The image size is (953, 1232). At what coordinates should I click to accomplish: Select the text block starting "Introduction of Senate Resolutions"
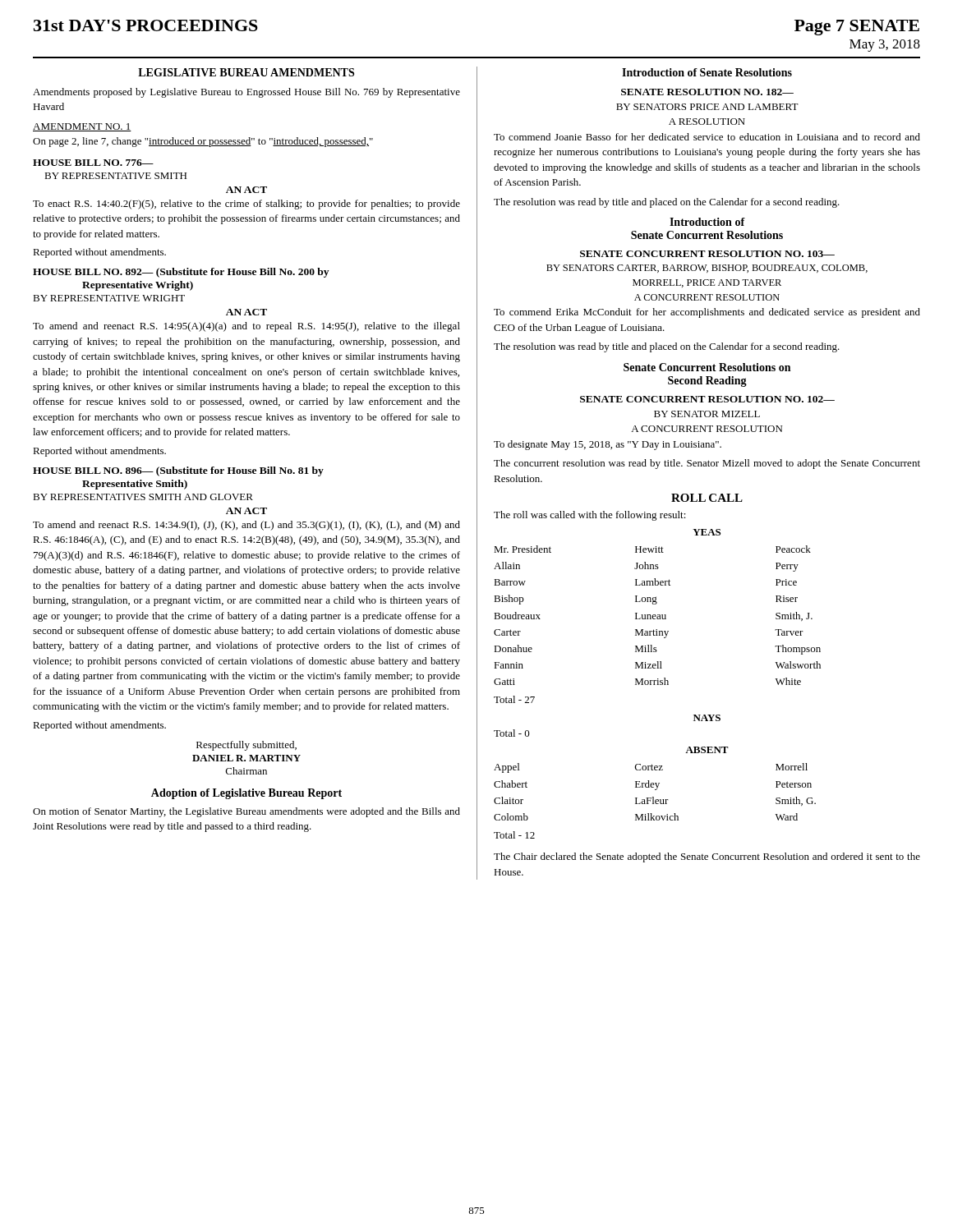[707, 73]
